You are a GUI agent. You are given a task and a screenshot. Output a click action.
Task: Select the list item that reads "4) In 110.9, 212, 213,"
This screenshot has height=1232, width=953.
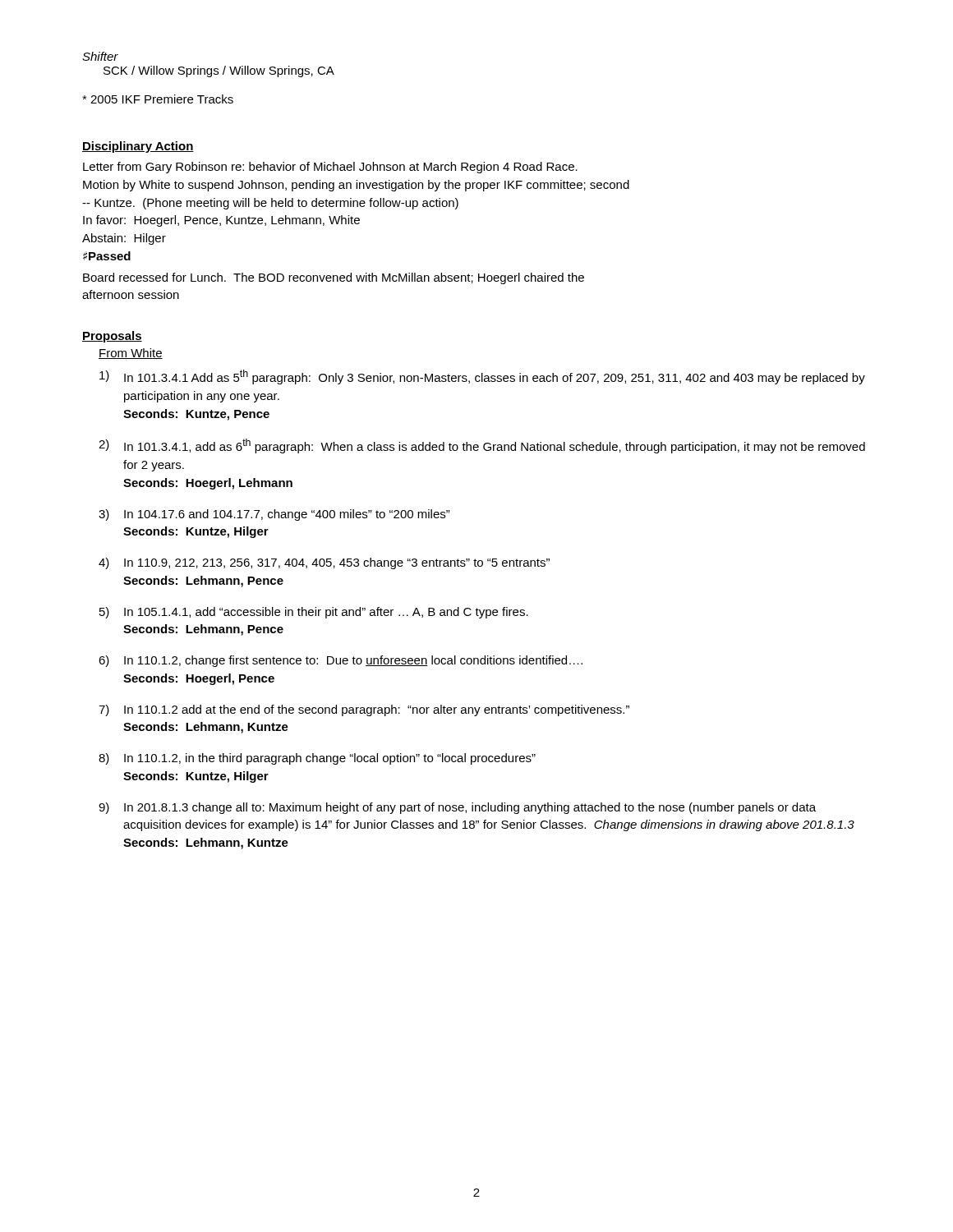(485, 571)
